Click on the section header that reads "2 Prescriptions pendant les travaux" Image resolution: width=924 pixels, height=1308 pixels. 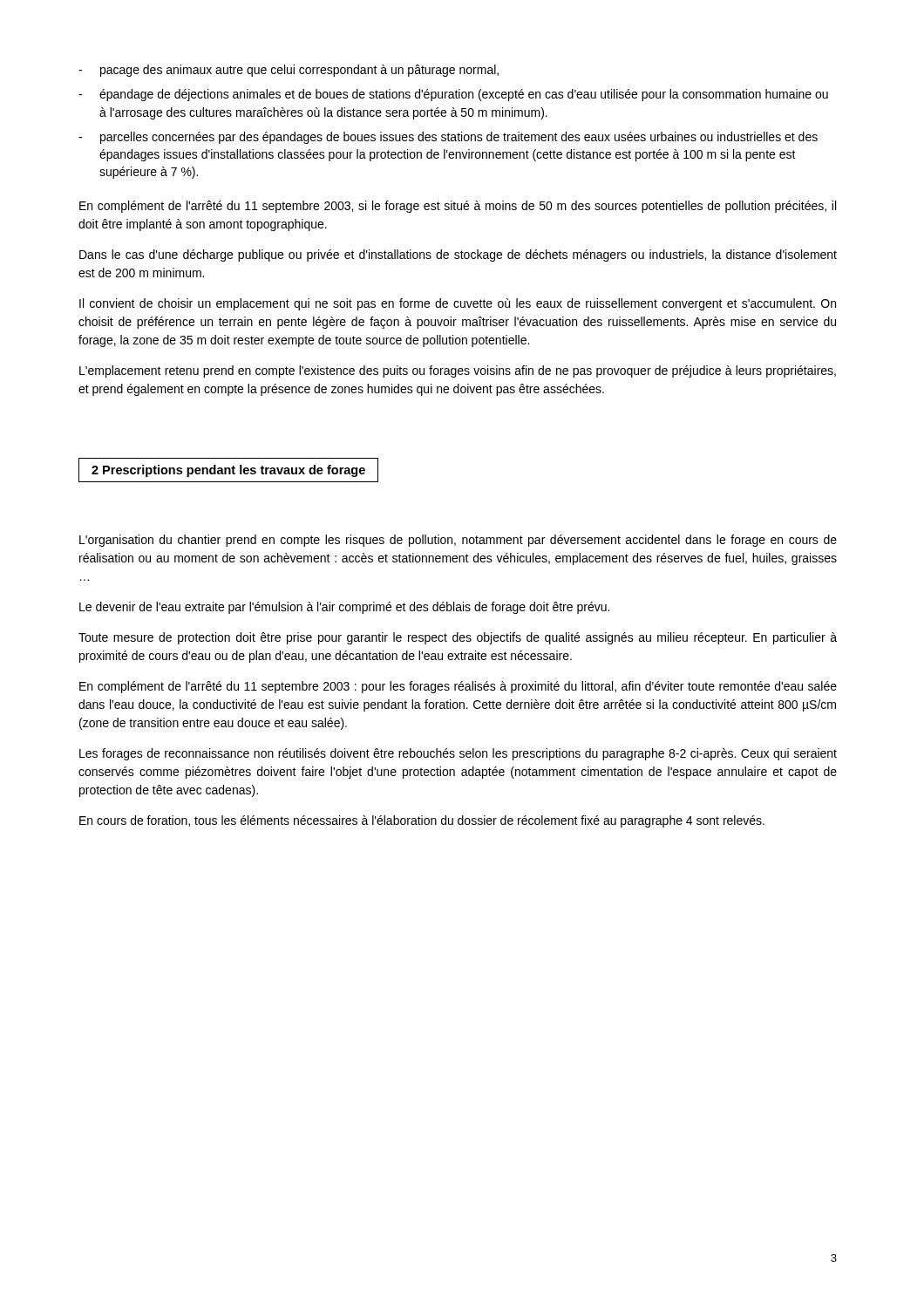tap(229, 470)
